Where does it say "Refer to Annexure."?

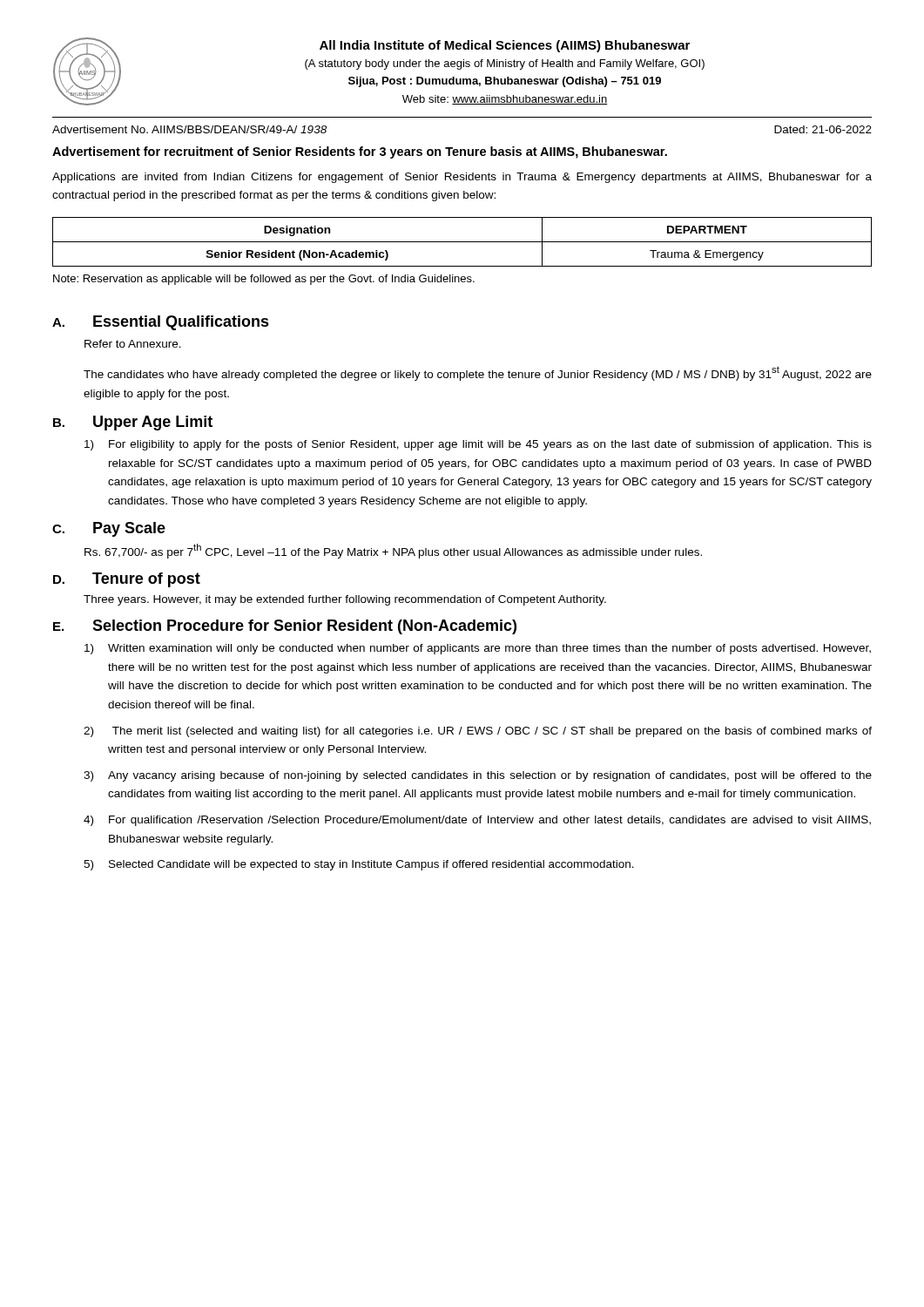tap(133, 344)
